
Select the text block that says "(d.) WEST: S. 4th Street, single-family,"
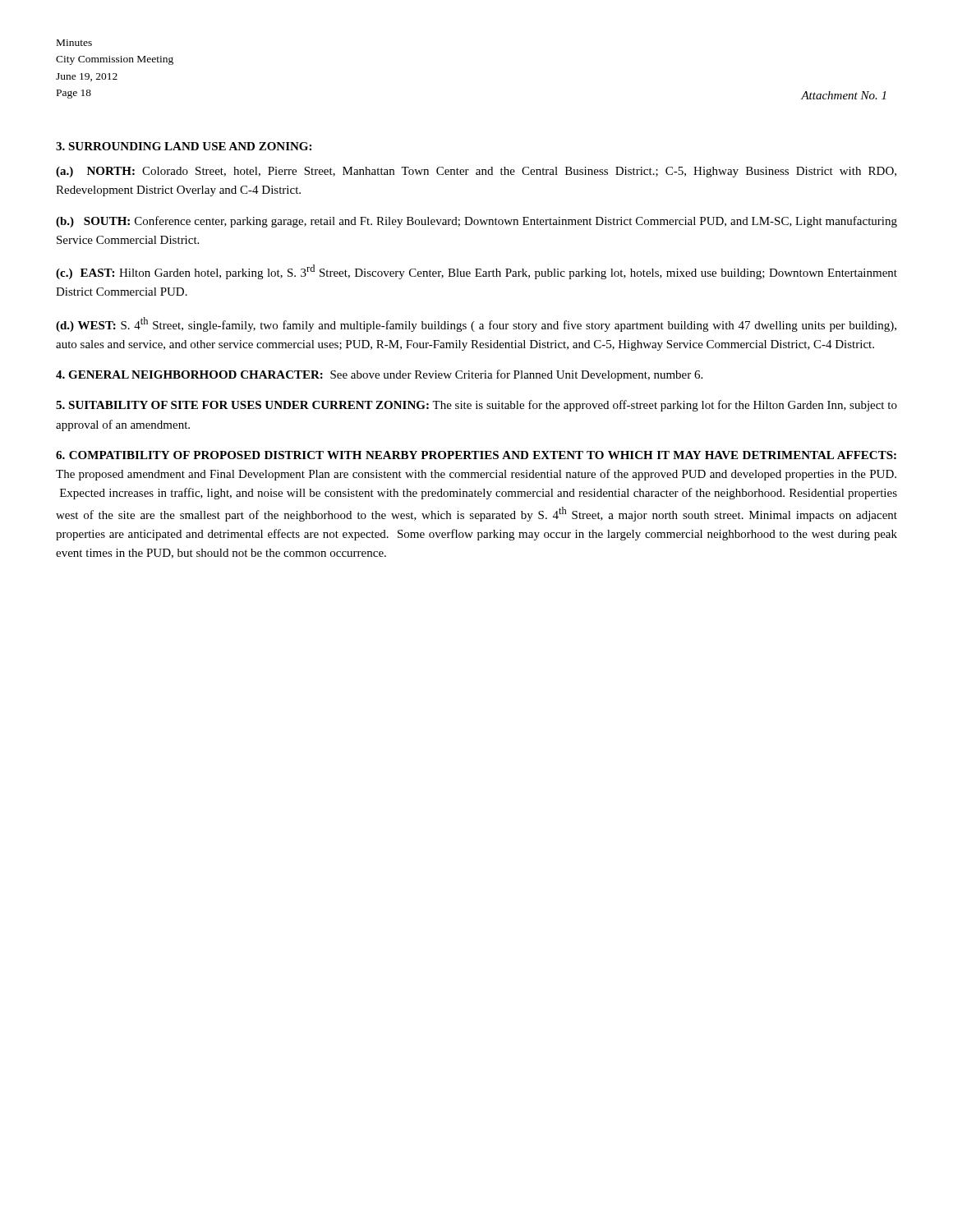(x=476, y=333)
